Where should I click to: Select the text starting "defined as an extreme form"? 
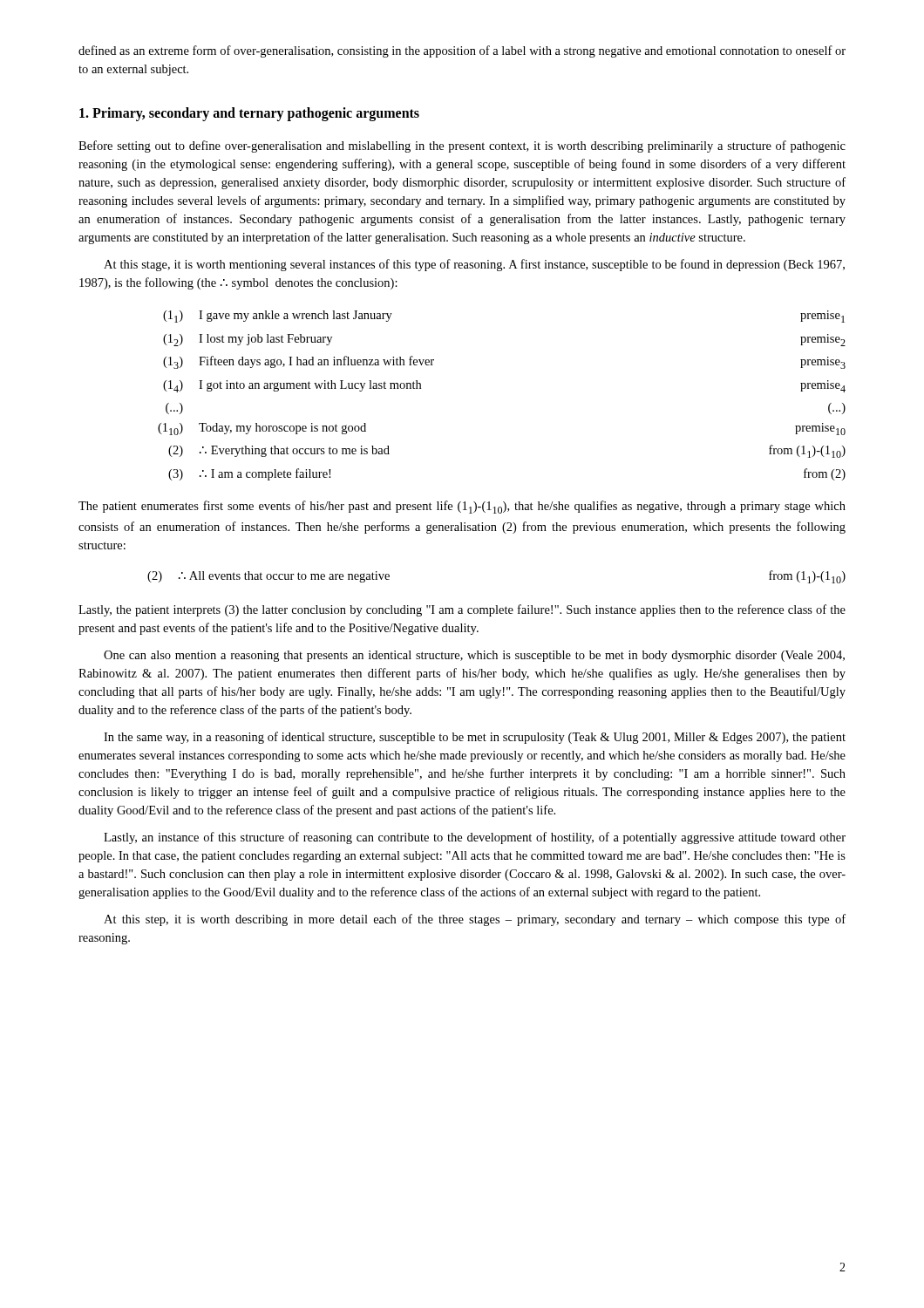462,60
